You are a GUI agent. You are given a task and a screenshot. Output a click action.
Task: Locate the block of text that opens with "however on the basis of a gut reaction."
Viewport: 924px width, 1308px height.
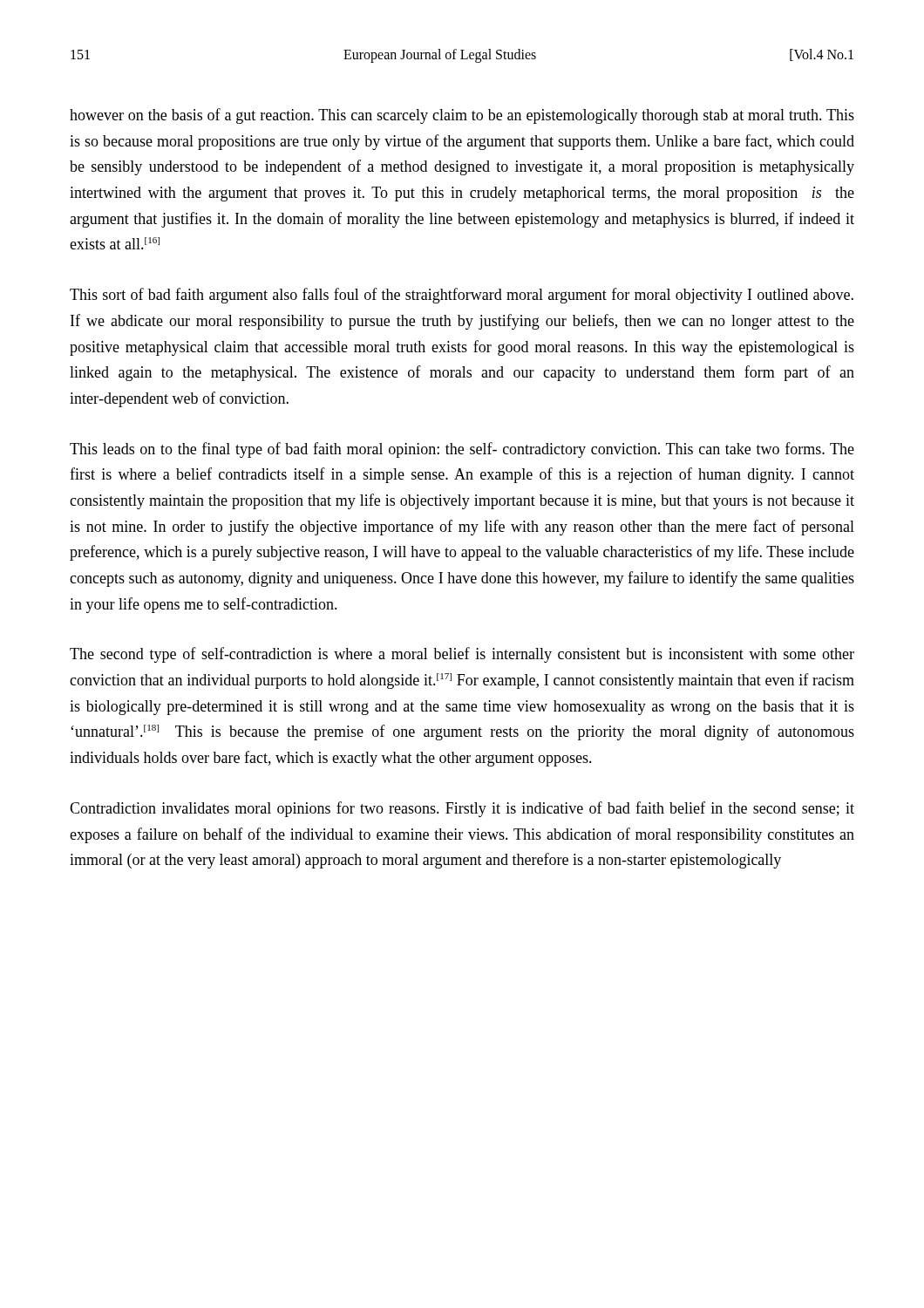[x=462, y=180]
